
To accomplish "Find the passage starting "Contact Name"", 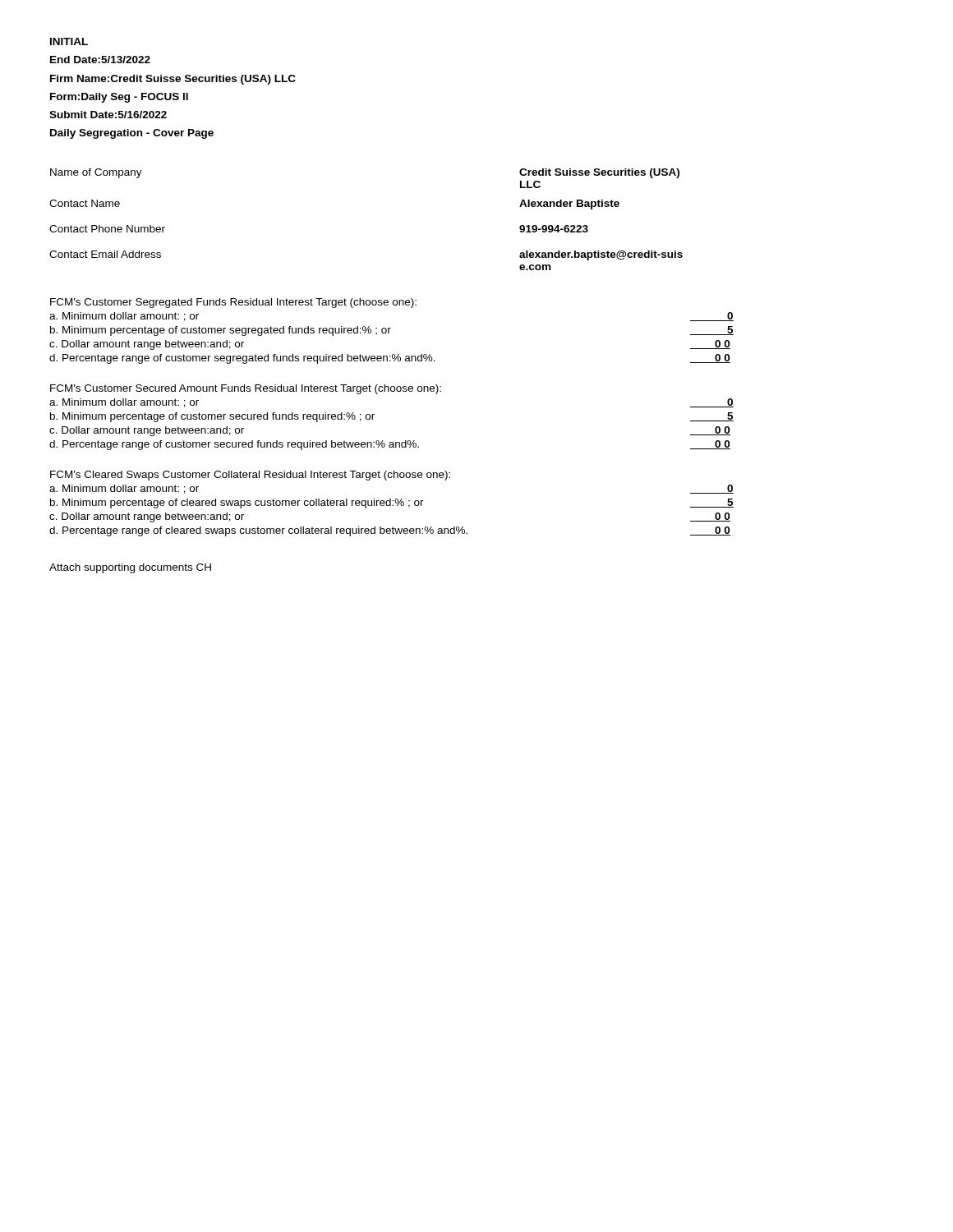I will point(85,203).
